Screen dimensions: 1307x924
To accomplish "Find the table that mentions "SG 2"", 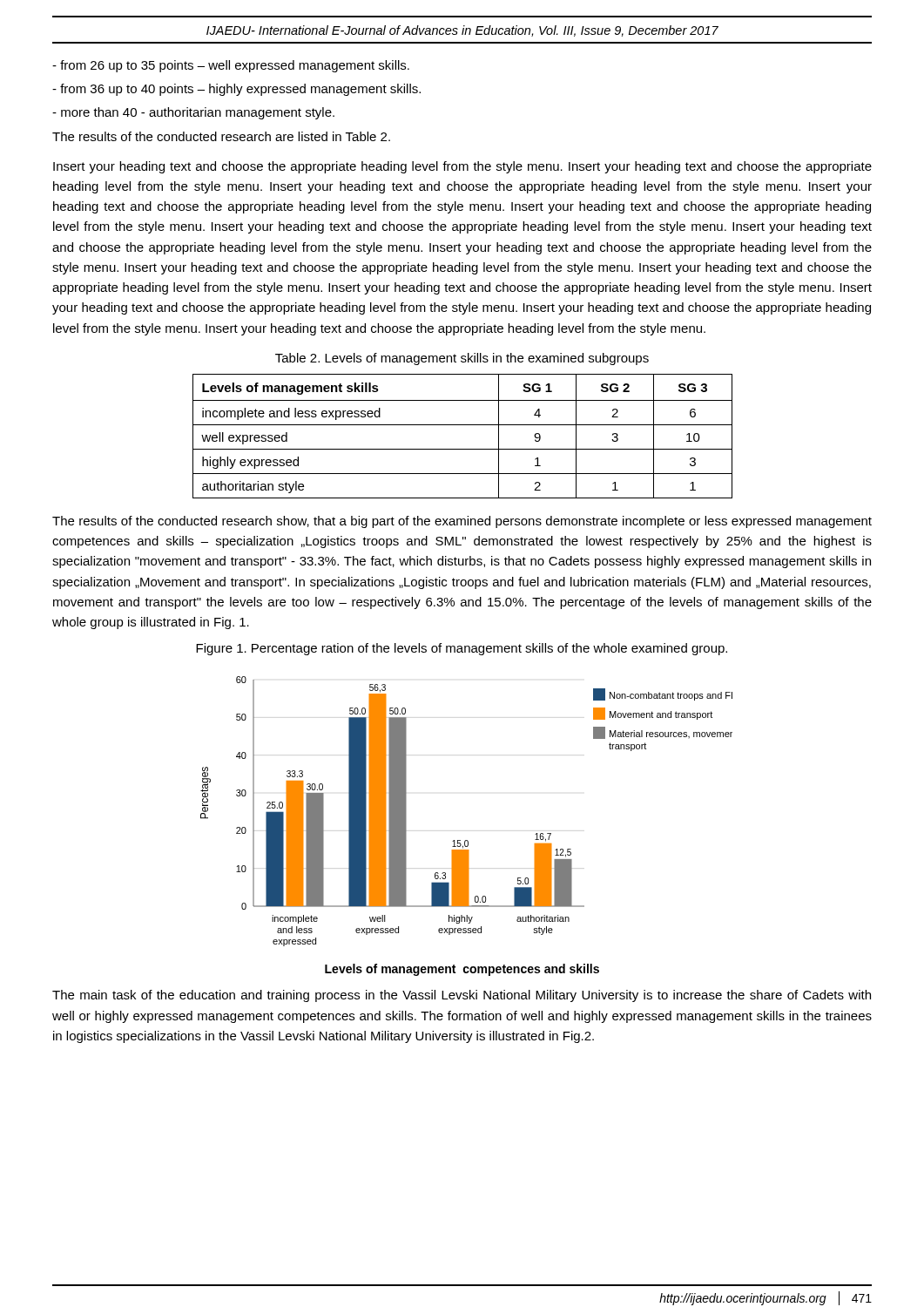I will 462,436.
